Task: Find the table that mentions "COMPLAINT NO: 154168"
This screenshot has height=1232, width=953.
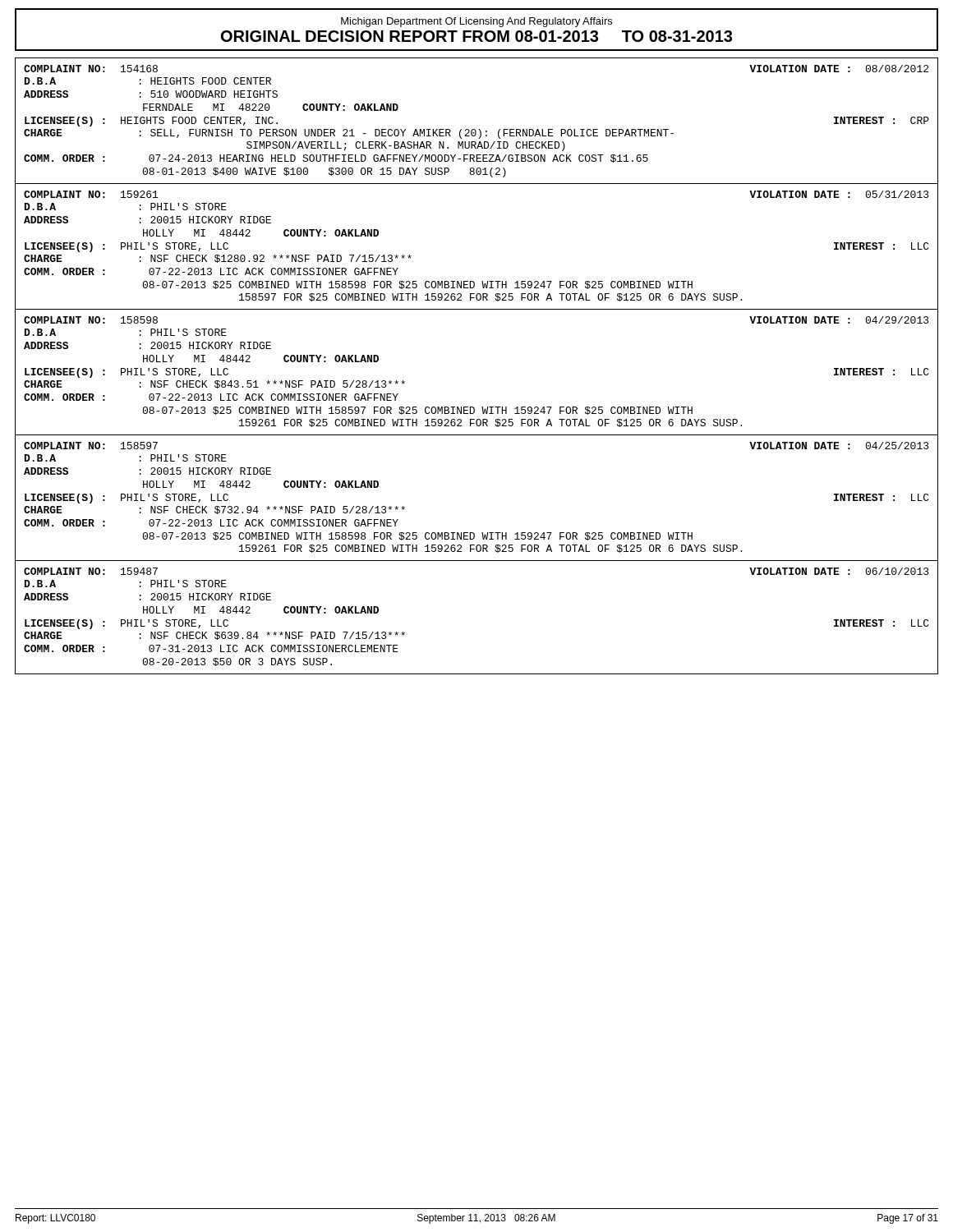Action: click(x=476, y=121)
